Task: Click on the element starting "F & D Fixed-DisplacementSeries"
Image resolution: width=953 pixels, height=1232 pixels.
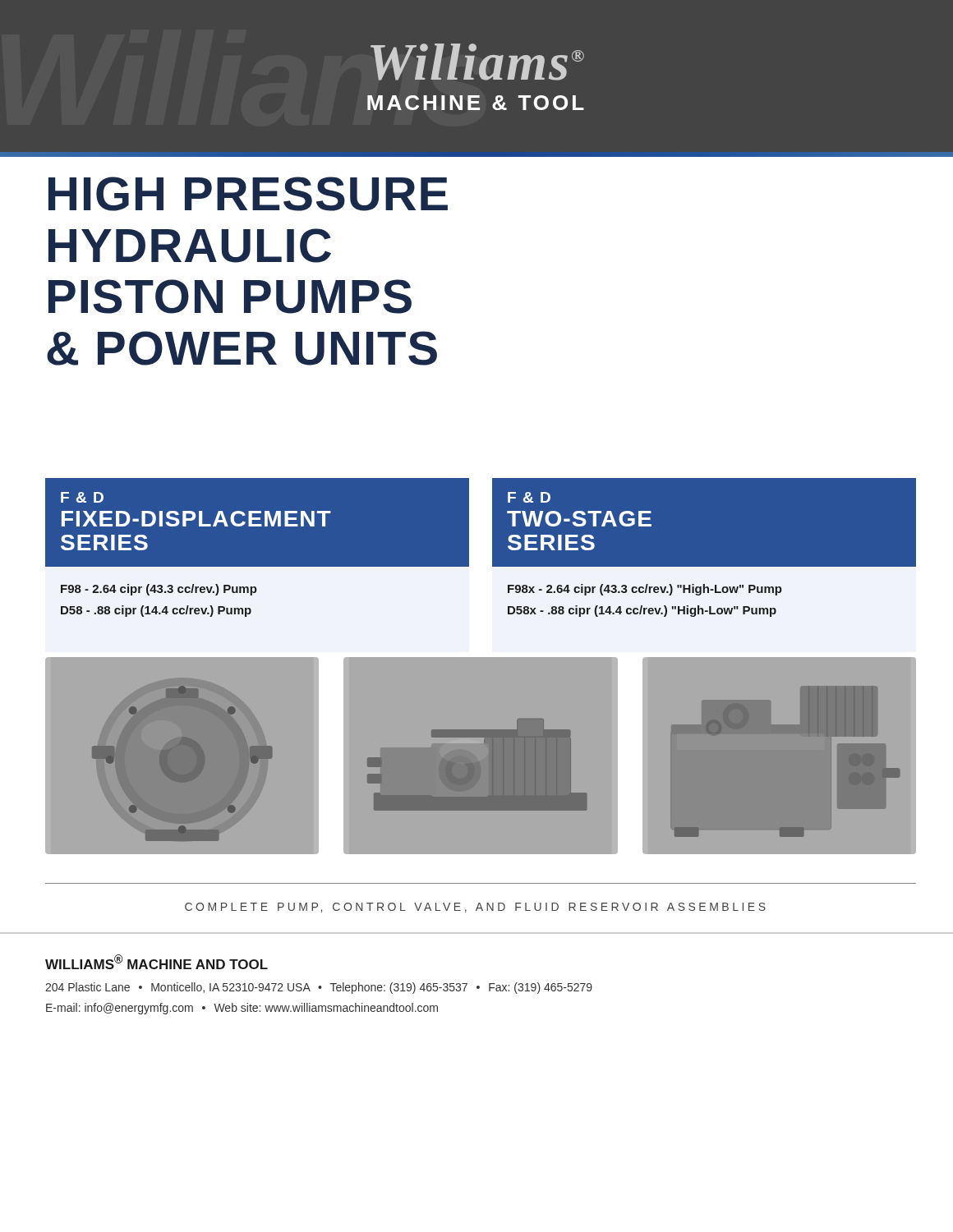Action: click(x=257, y=522)
